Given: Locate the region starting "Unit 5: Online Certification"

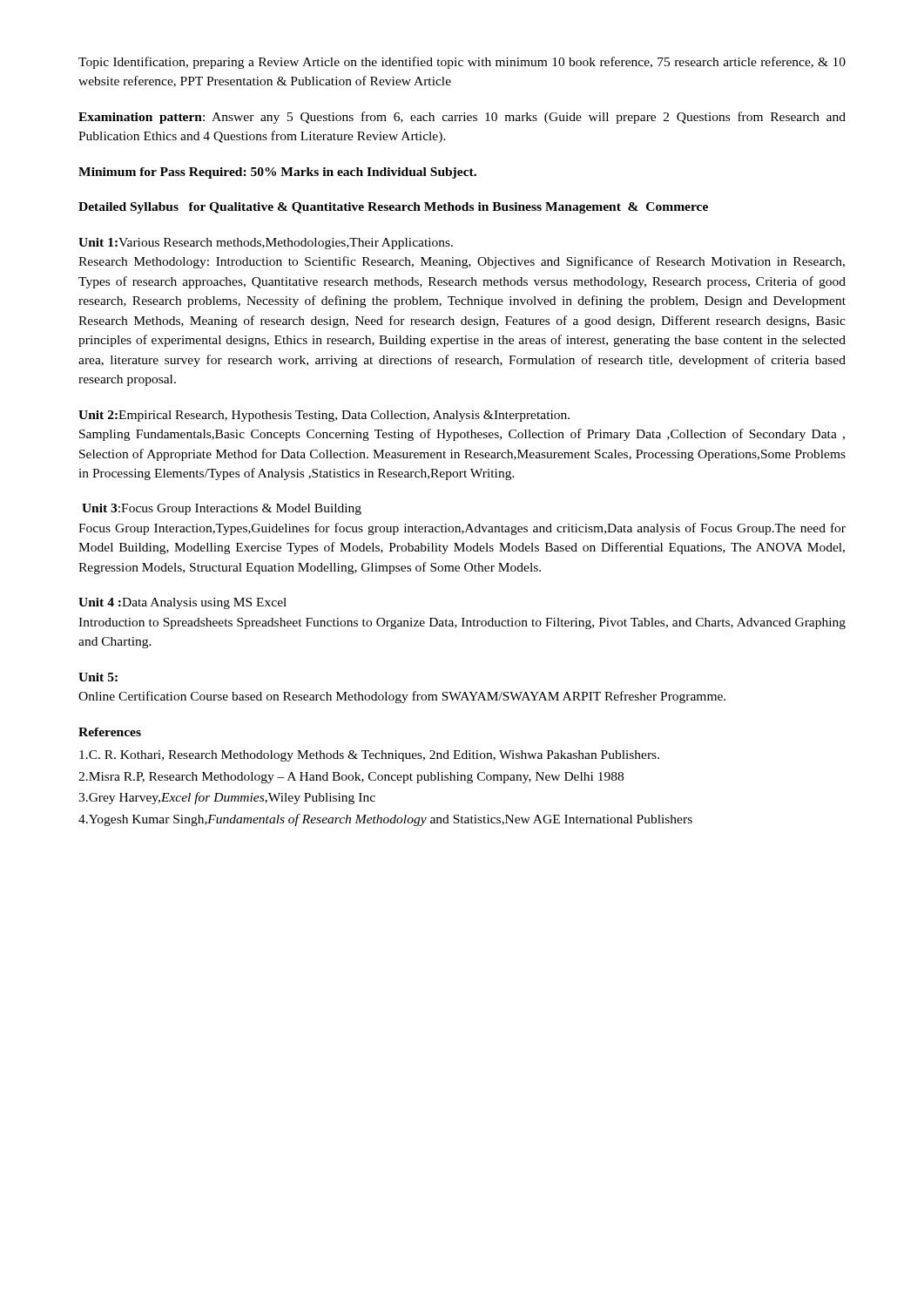Looking at the screenshot, I should pos(462,687).
